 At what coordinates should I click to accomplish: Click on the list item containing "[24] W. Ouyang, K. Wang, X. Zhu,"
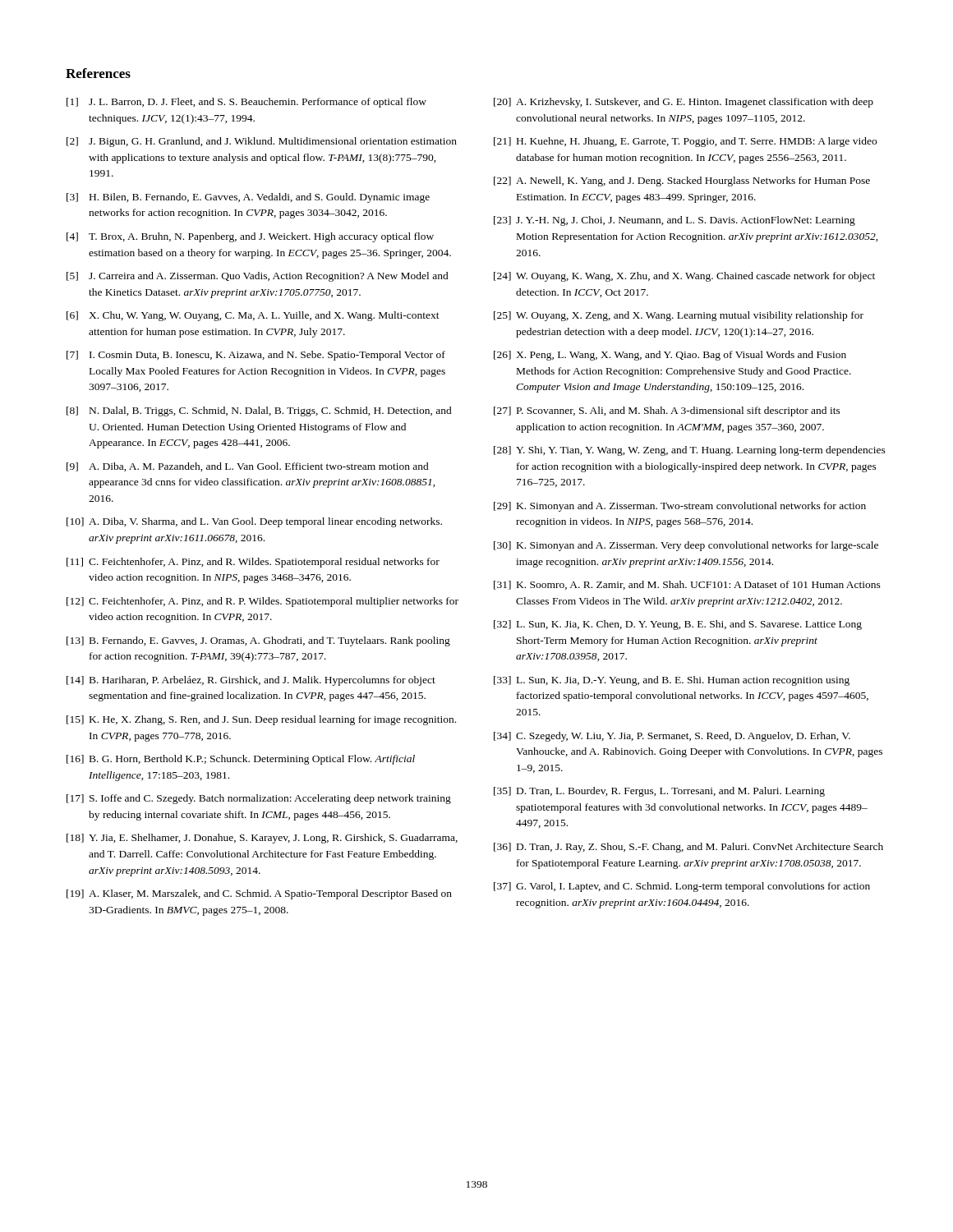[690, 284]
